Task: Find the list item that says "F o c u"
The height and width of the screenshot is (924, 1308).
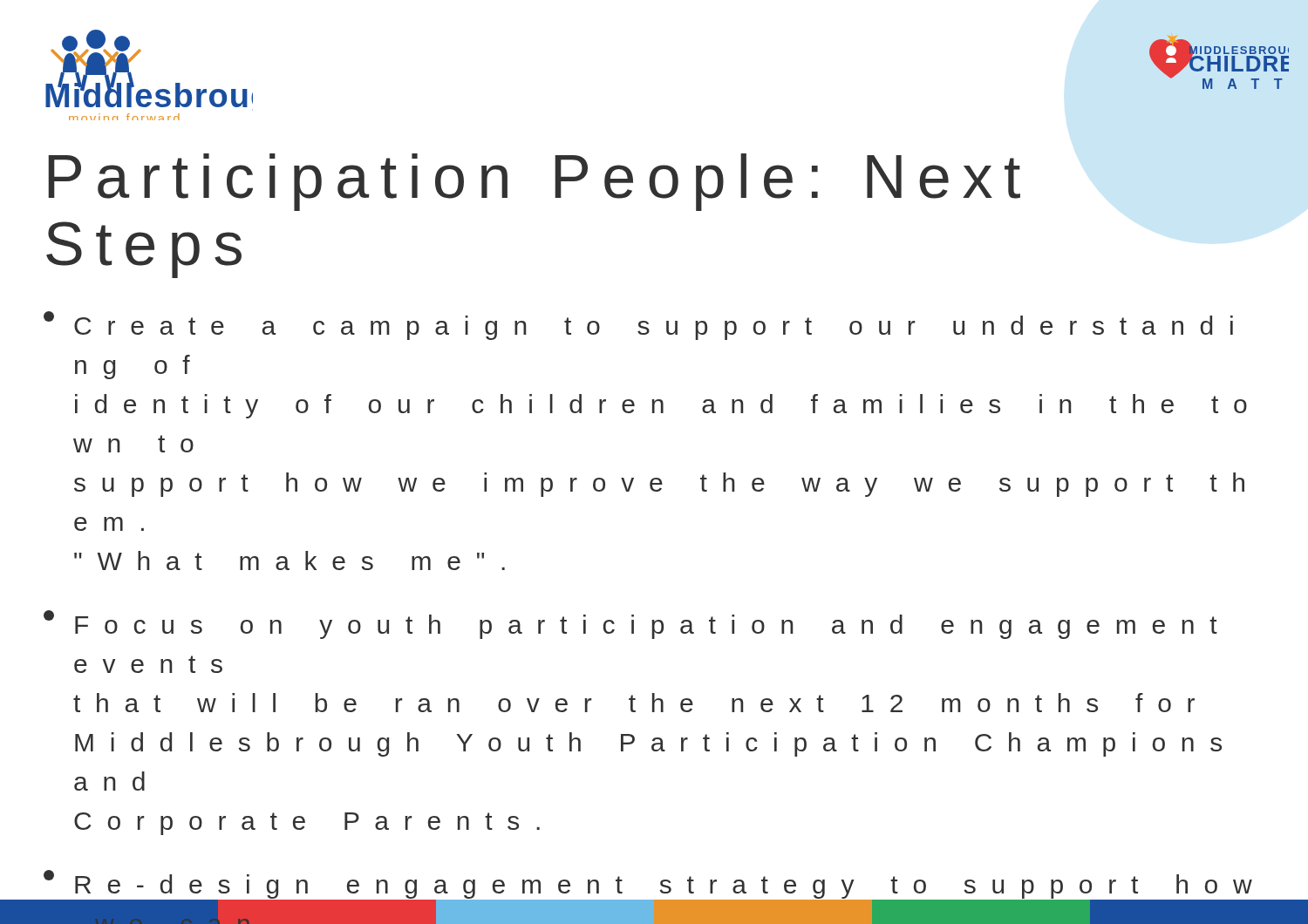Action: [x=654, y=723]
